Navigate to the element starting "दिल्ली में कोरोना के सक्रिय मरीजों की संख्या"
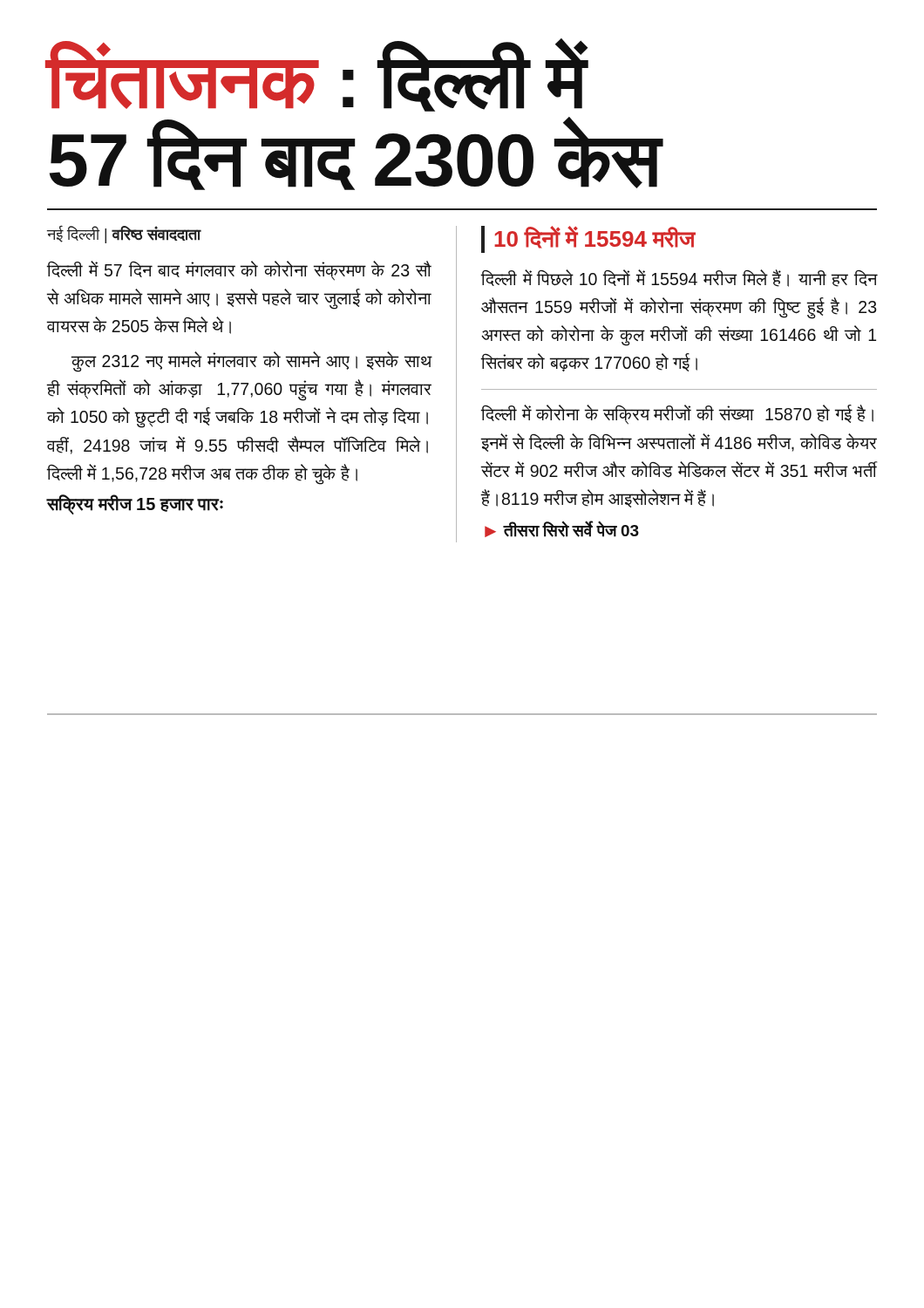 pos(679,457)
